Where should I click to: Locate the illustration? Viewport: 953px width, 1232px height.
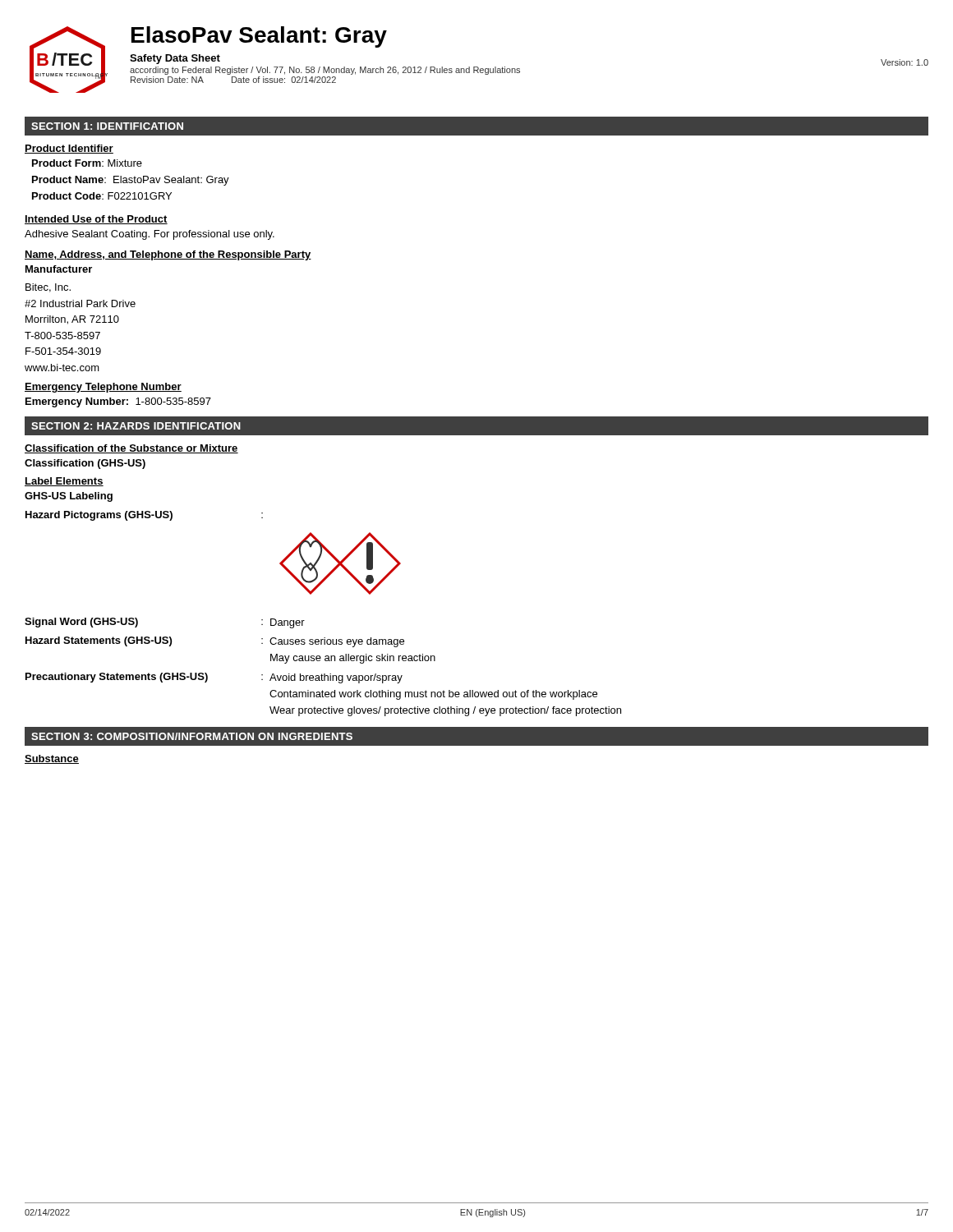click(x=599, y=566)
